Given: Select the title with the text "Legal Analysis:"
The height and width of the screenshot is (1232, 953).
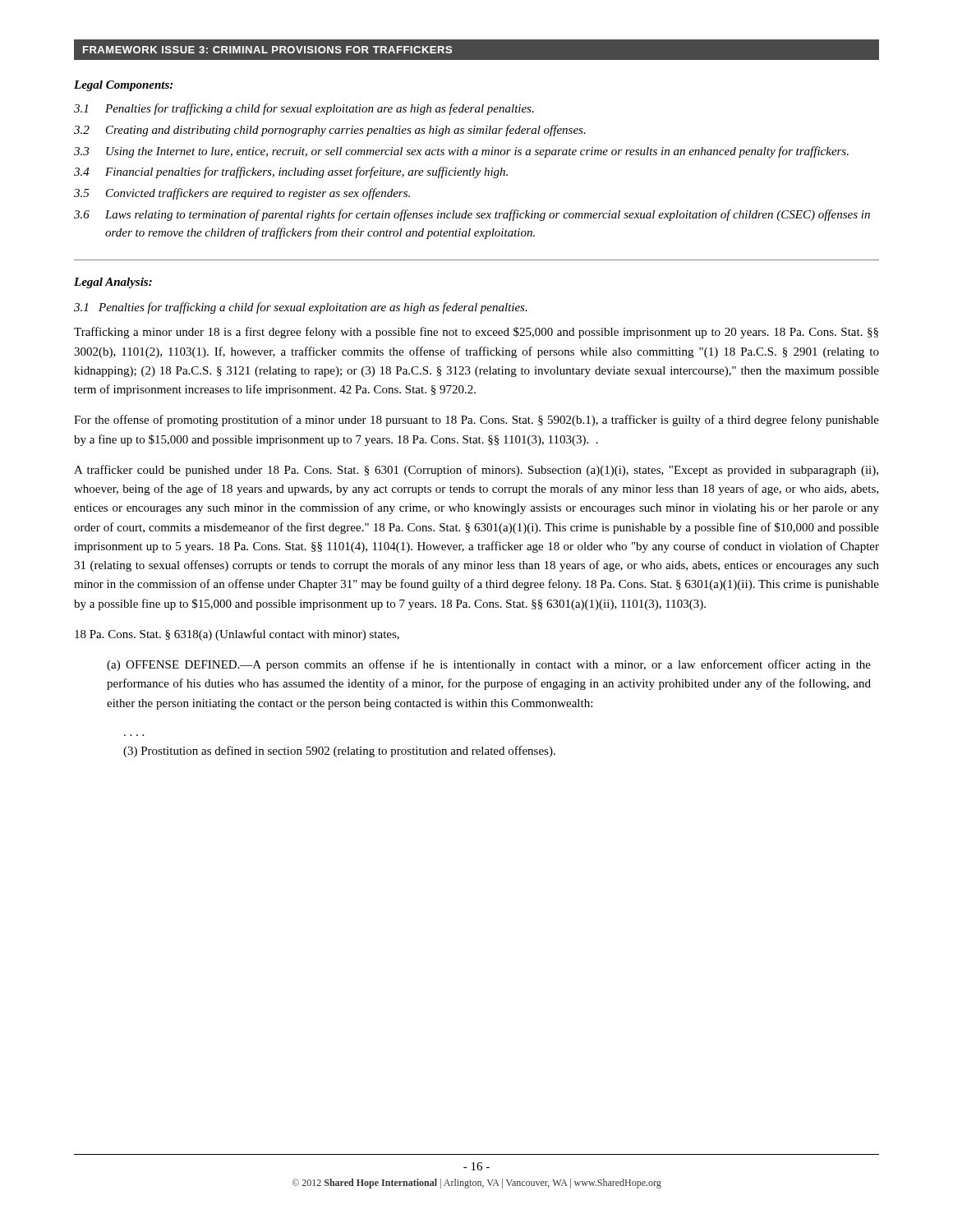Looking at the screenshot, I should click(113, 282).
